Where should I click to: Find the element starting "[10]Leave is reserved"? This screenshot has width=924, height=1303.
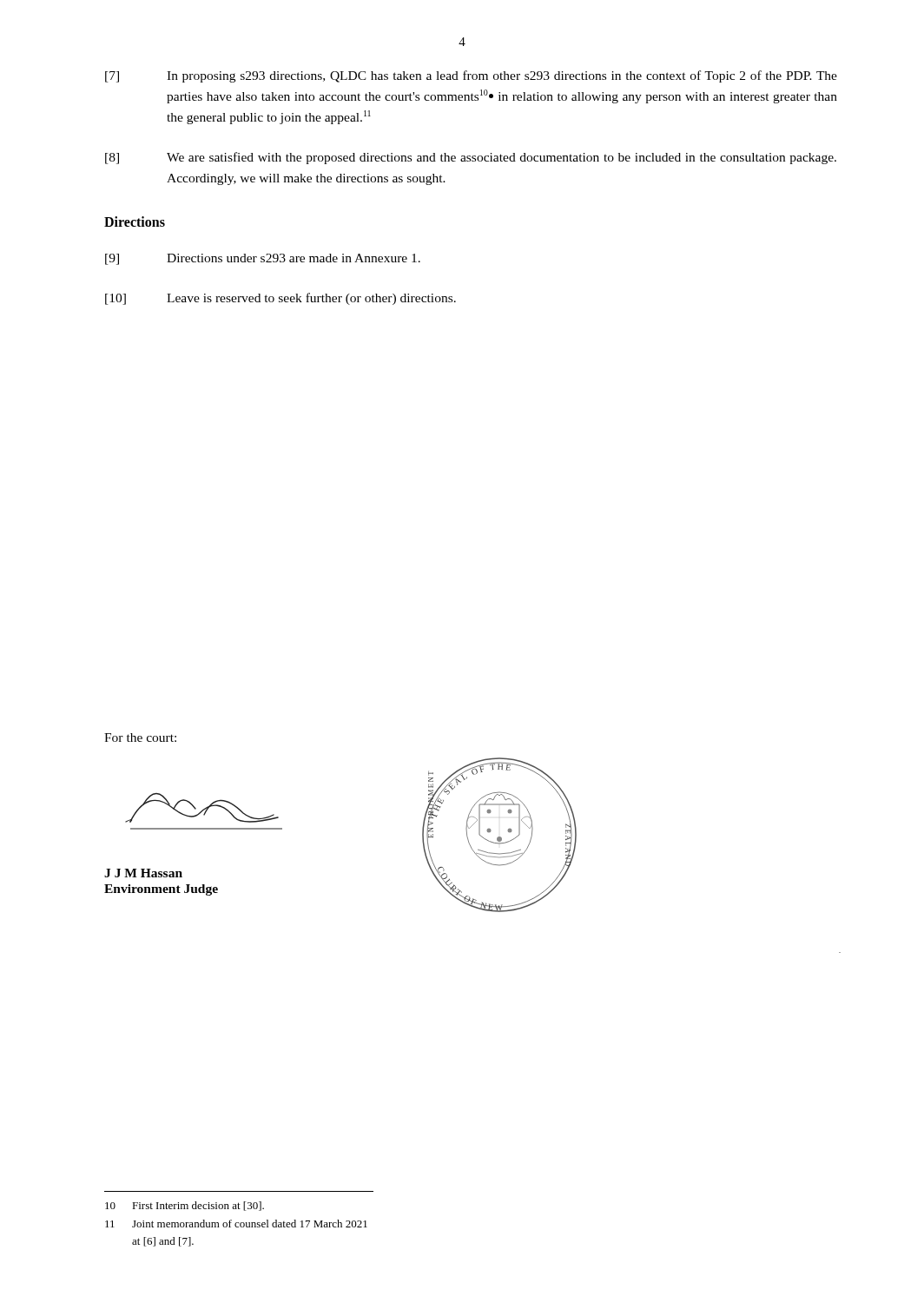[x=280, y=299]
